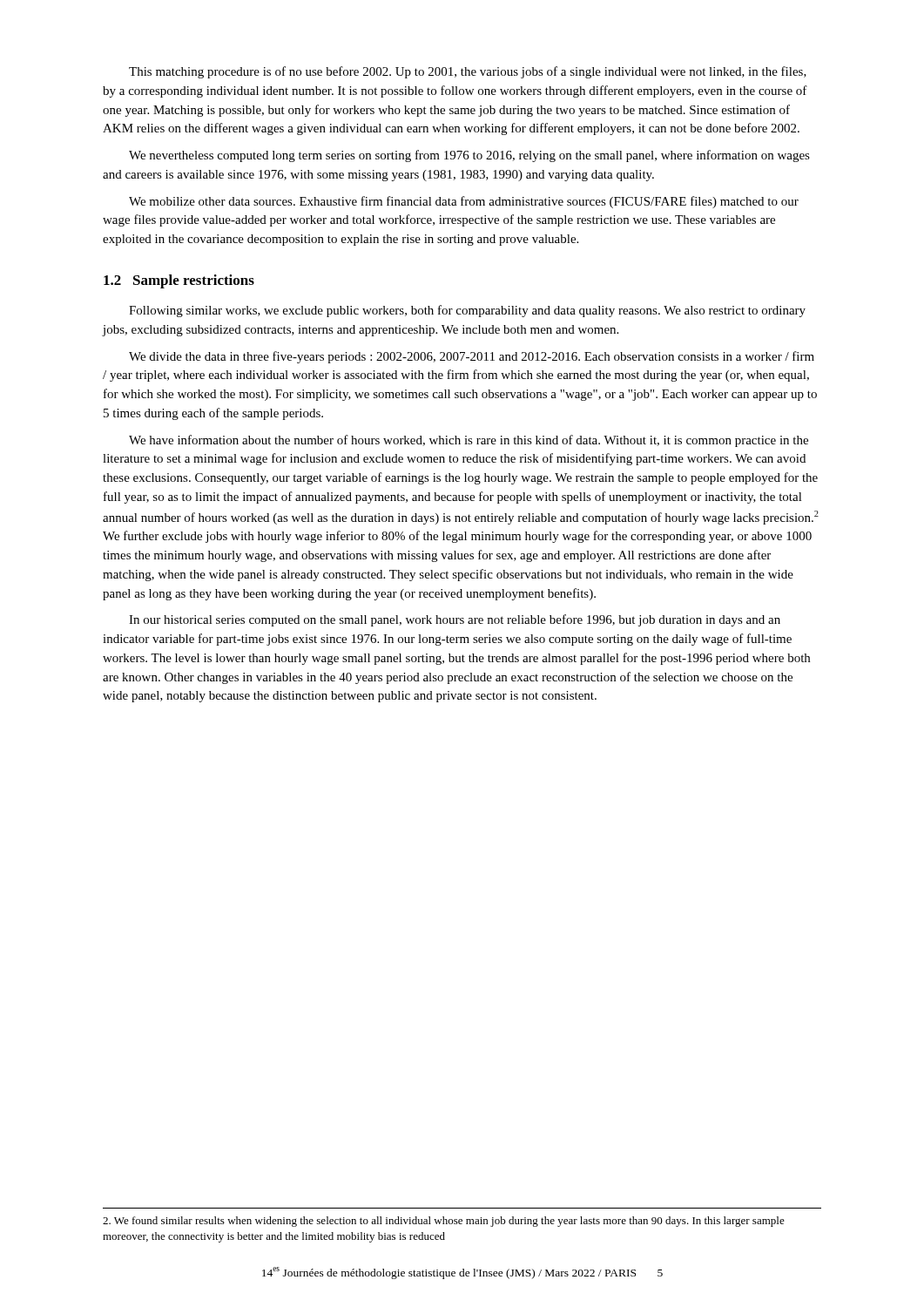Locate the text block starting "This matching procedure is of no"

[455, 100]
